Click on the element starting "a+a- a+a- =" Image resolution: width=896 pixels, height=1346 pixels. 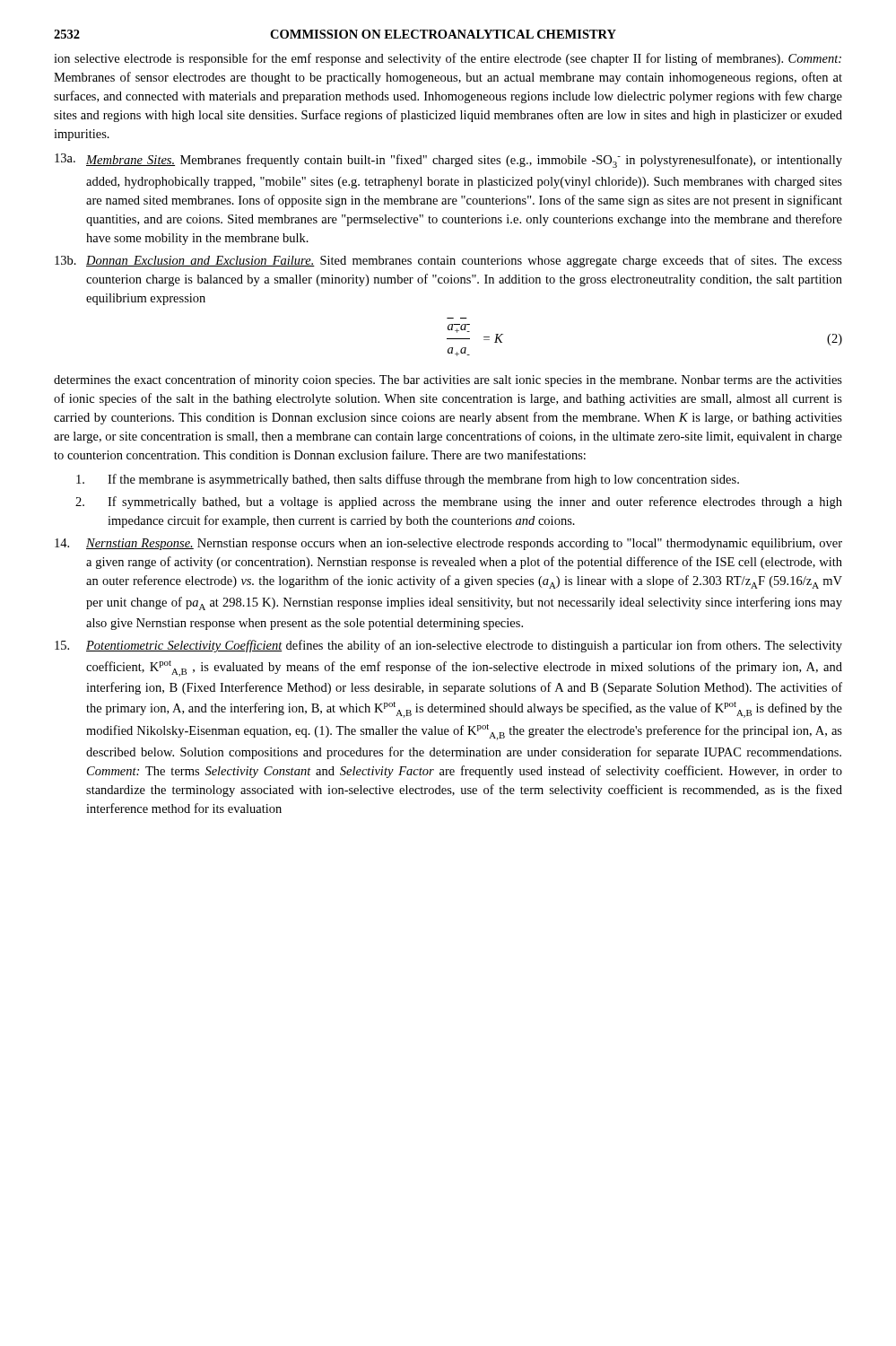457,332
